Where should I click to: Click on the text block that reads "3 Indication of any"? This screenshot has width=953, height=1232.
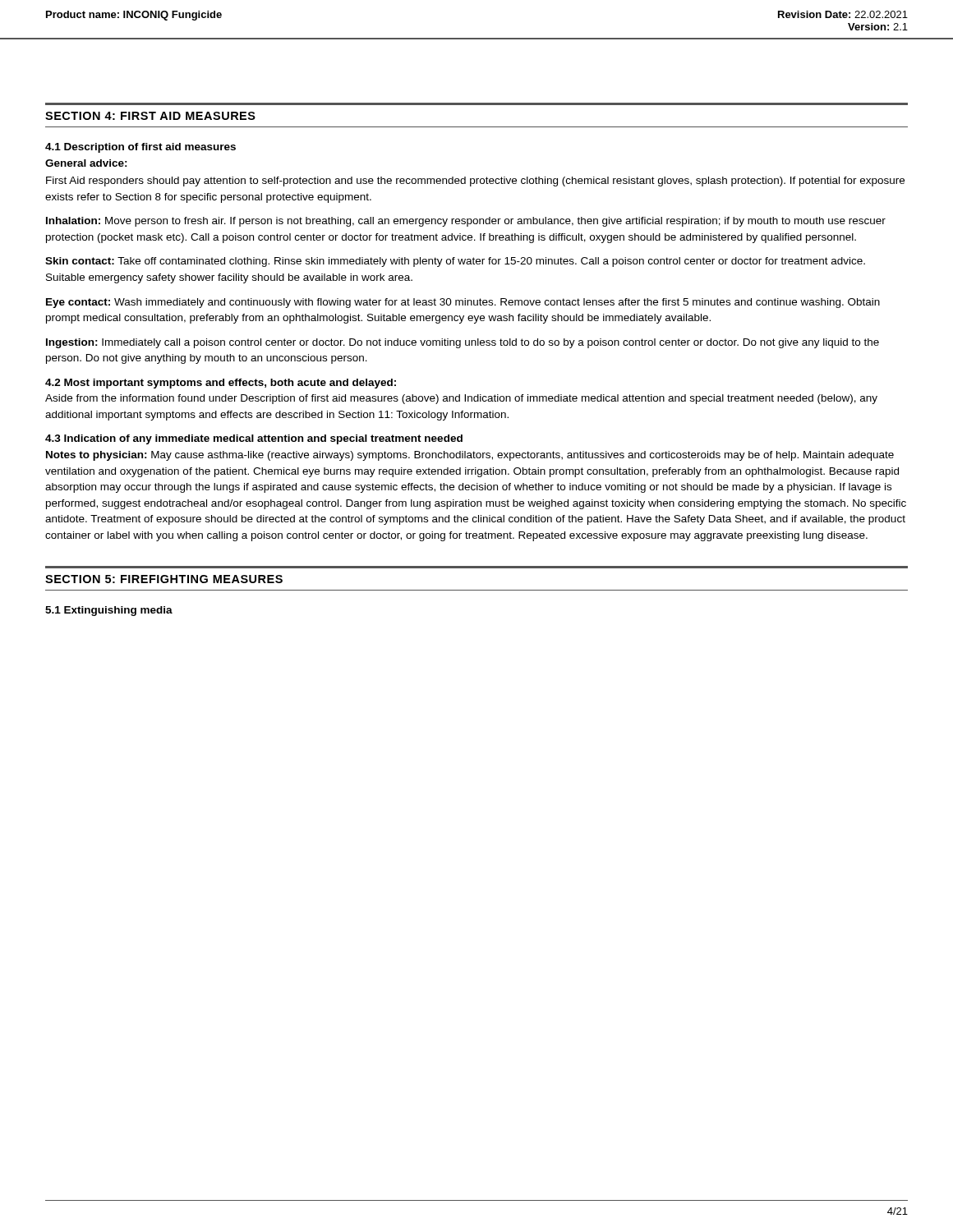tap(476, 487)
